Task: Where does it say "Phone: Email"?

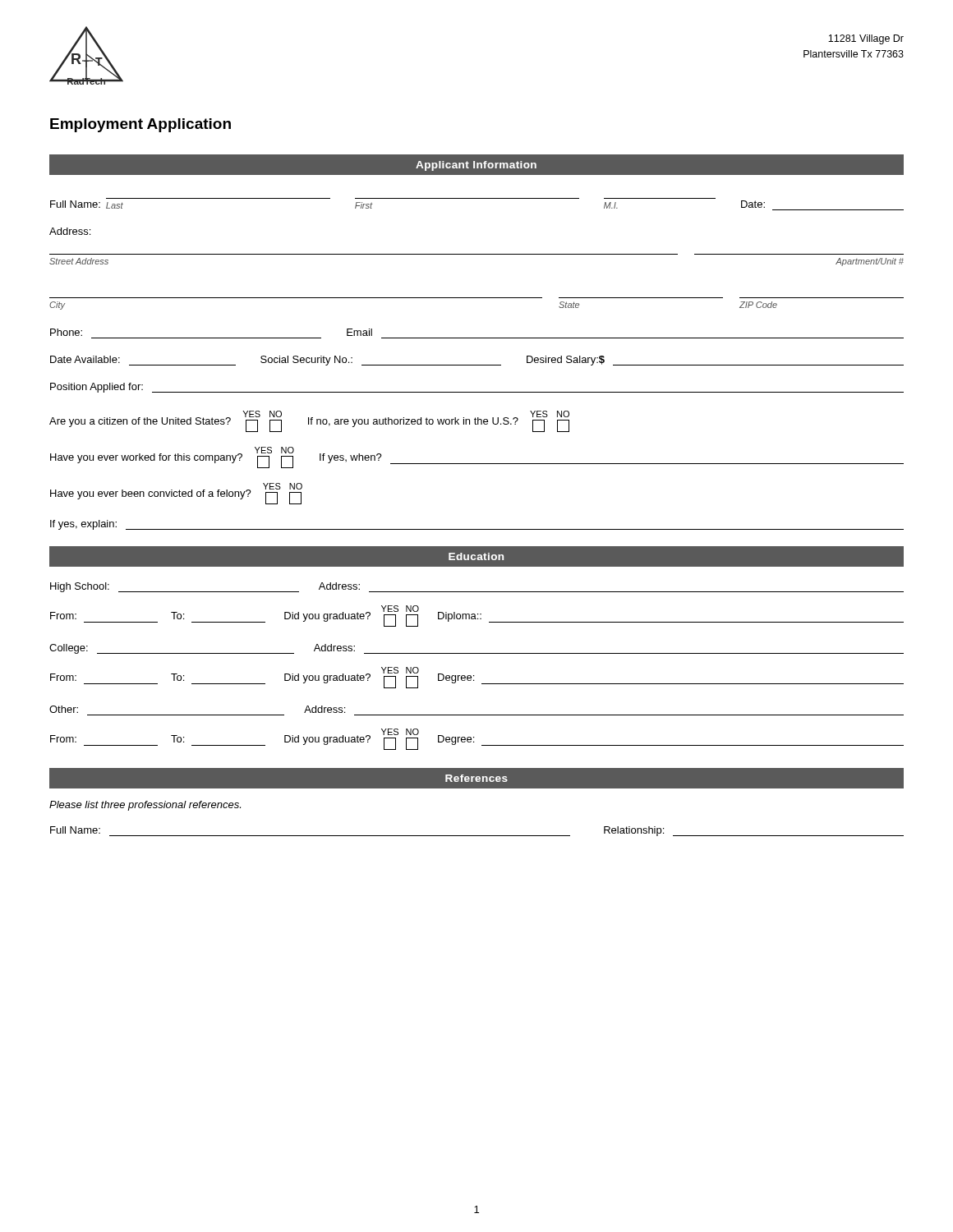Action: (x=476, y=331)
